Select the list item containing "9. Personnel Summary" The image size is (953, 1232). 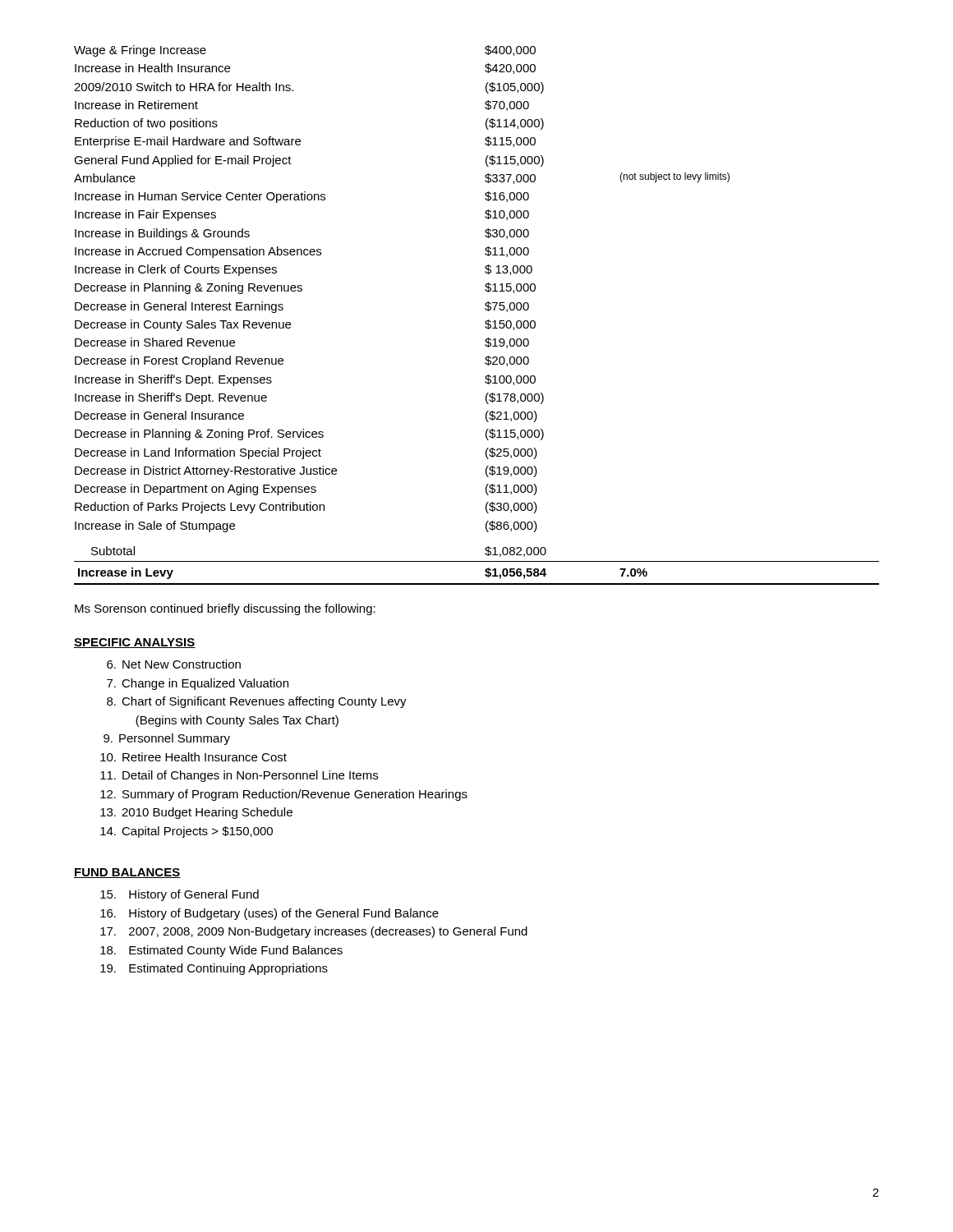point(160,739)
